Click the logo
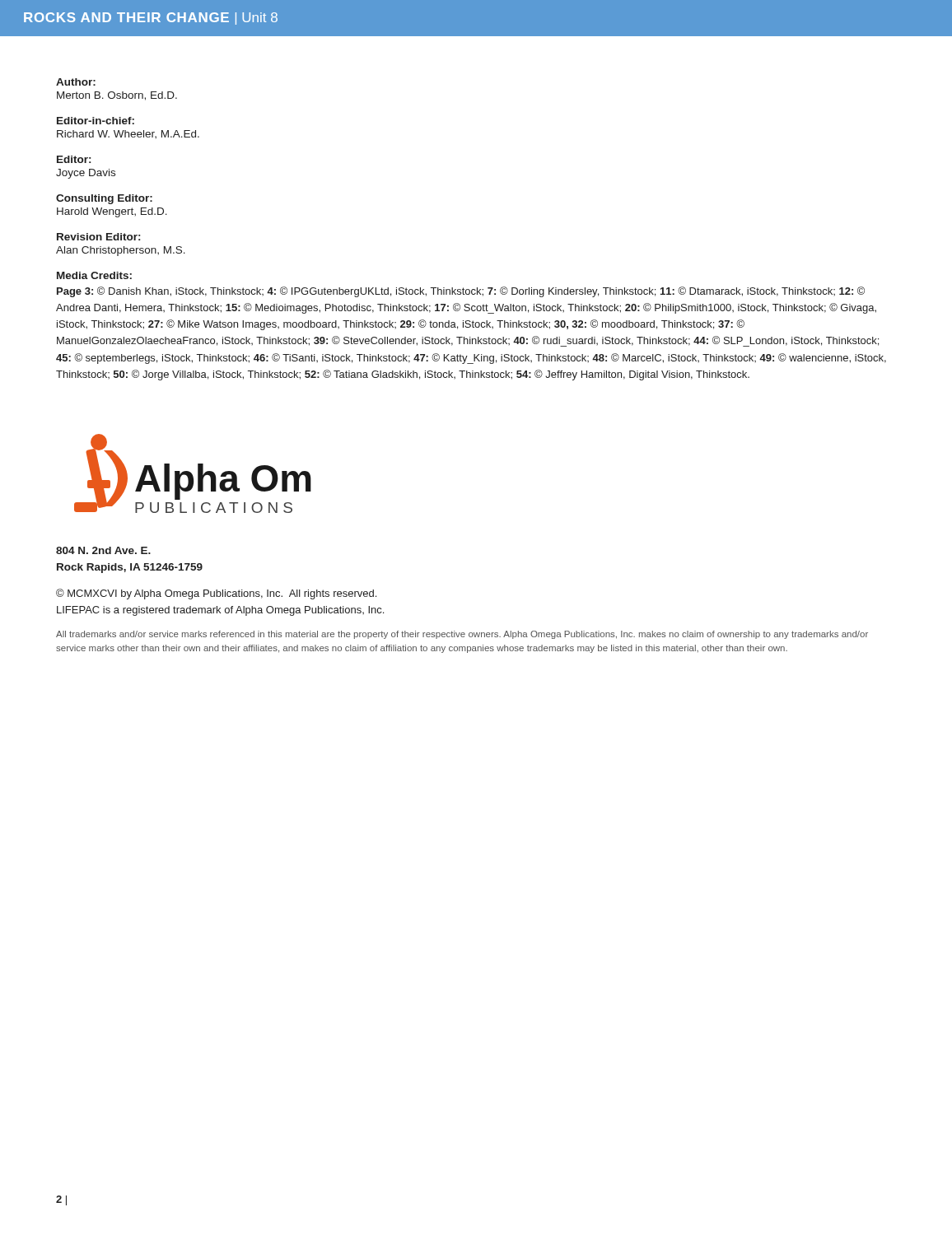952x1235 pixels. tap(476, 477)
